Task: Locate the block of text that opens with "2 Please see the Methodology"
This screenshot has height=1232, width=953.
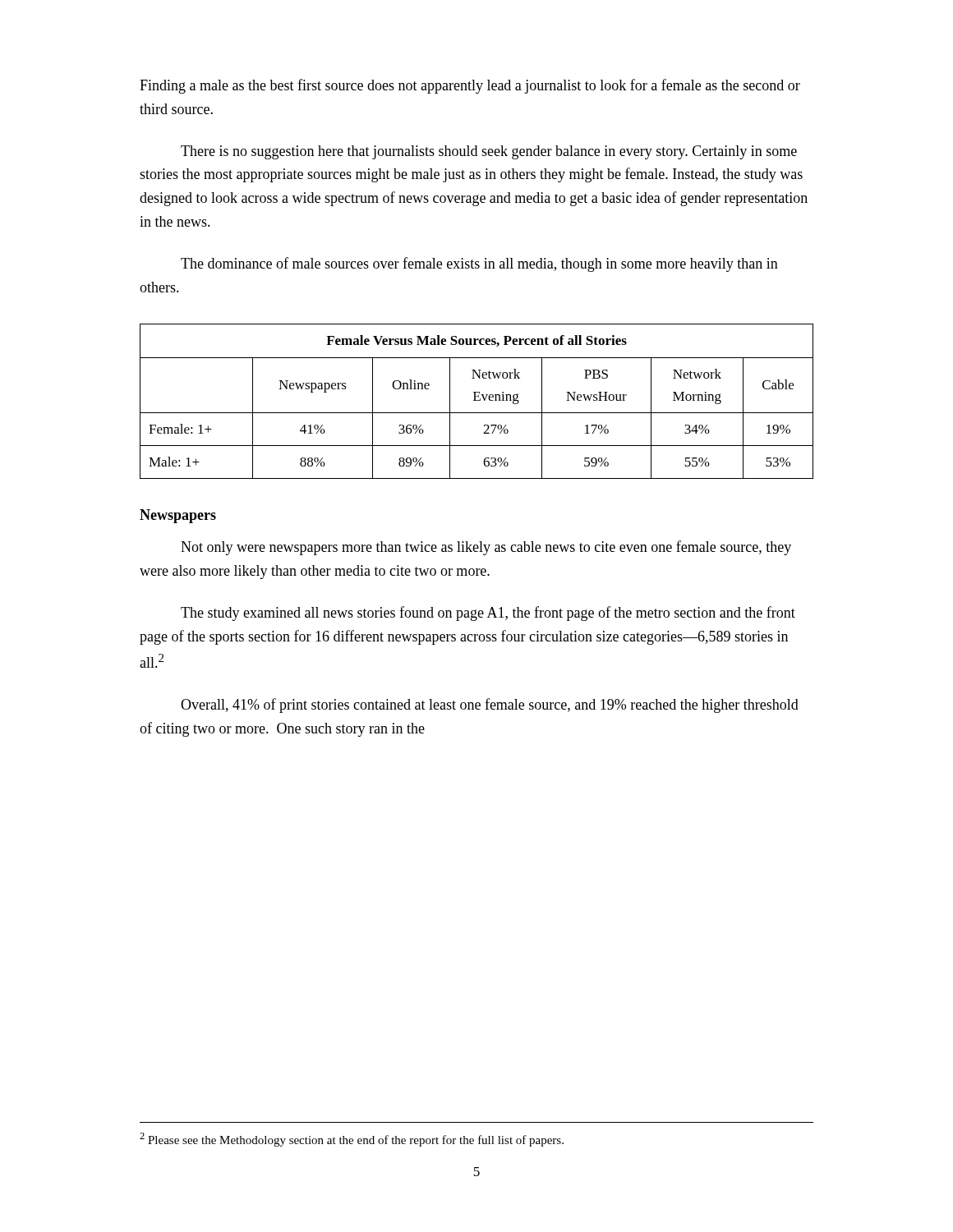Action: (352, 1138)
